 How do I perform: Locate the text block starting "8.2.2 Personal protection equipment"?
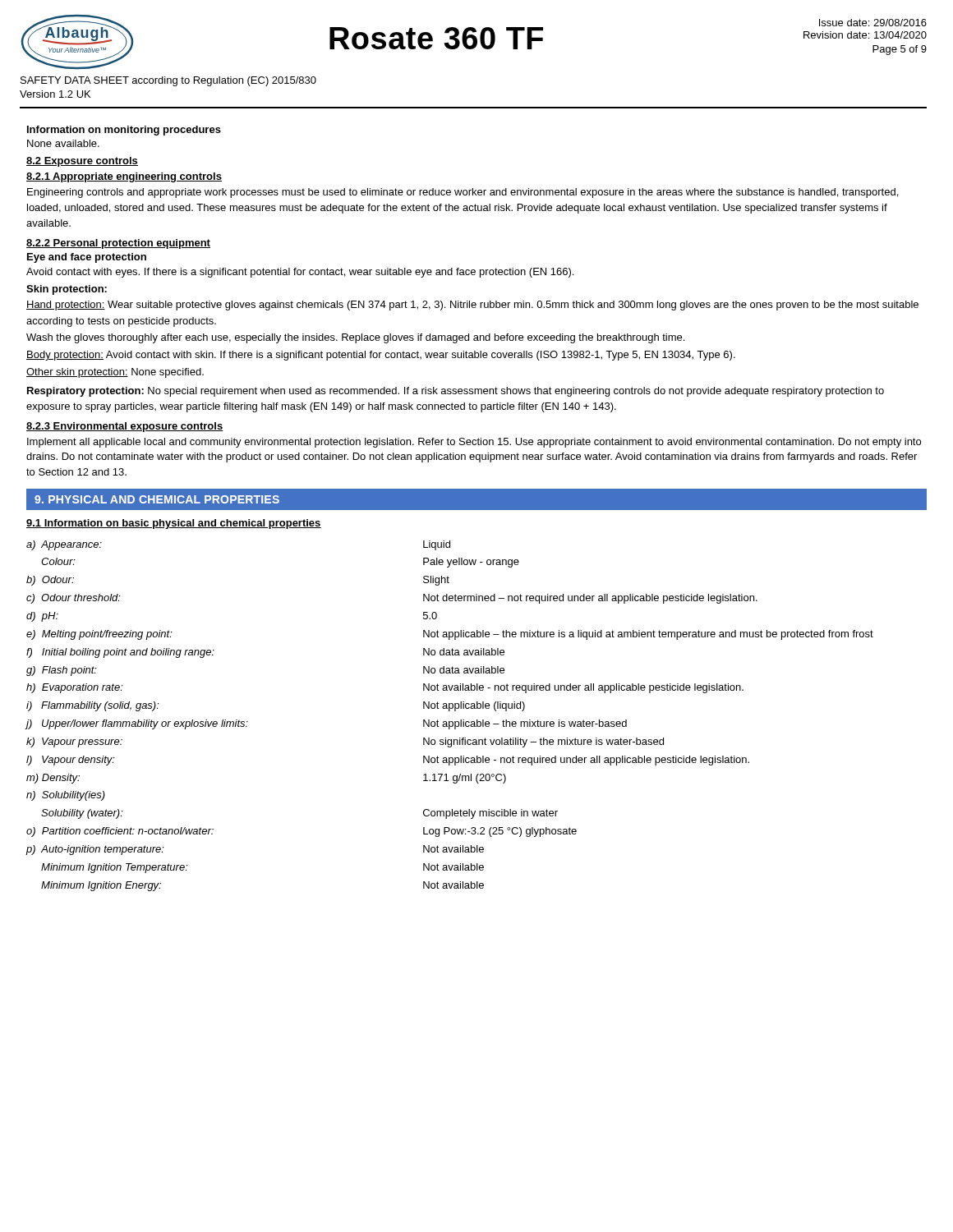tap(118, 242)
